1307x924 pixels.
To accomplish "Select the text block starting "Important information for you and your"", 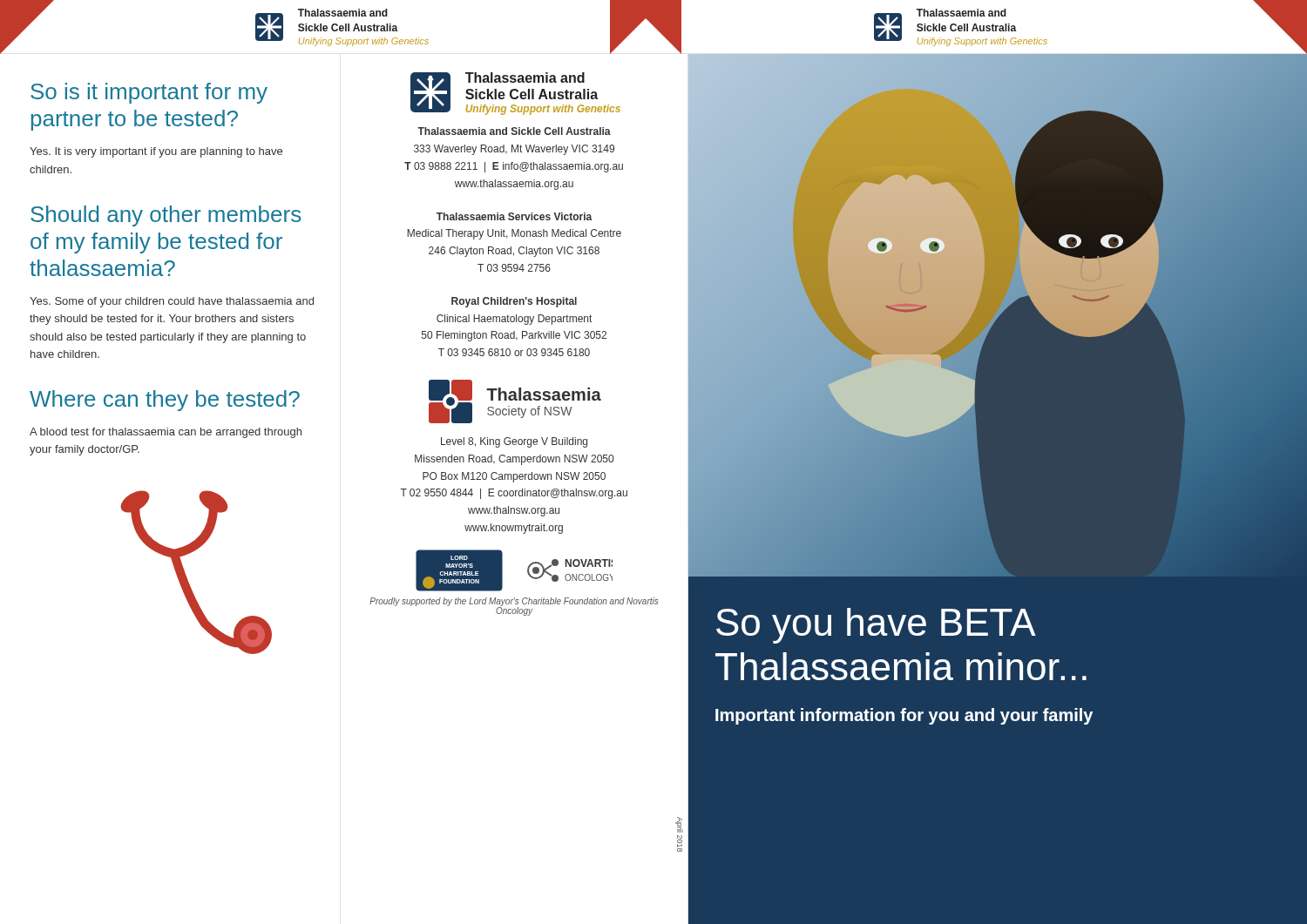I will (x=904, y=715).
